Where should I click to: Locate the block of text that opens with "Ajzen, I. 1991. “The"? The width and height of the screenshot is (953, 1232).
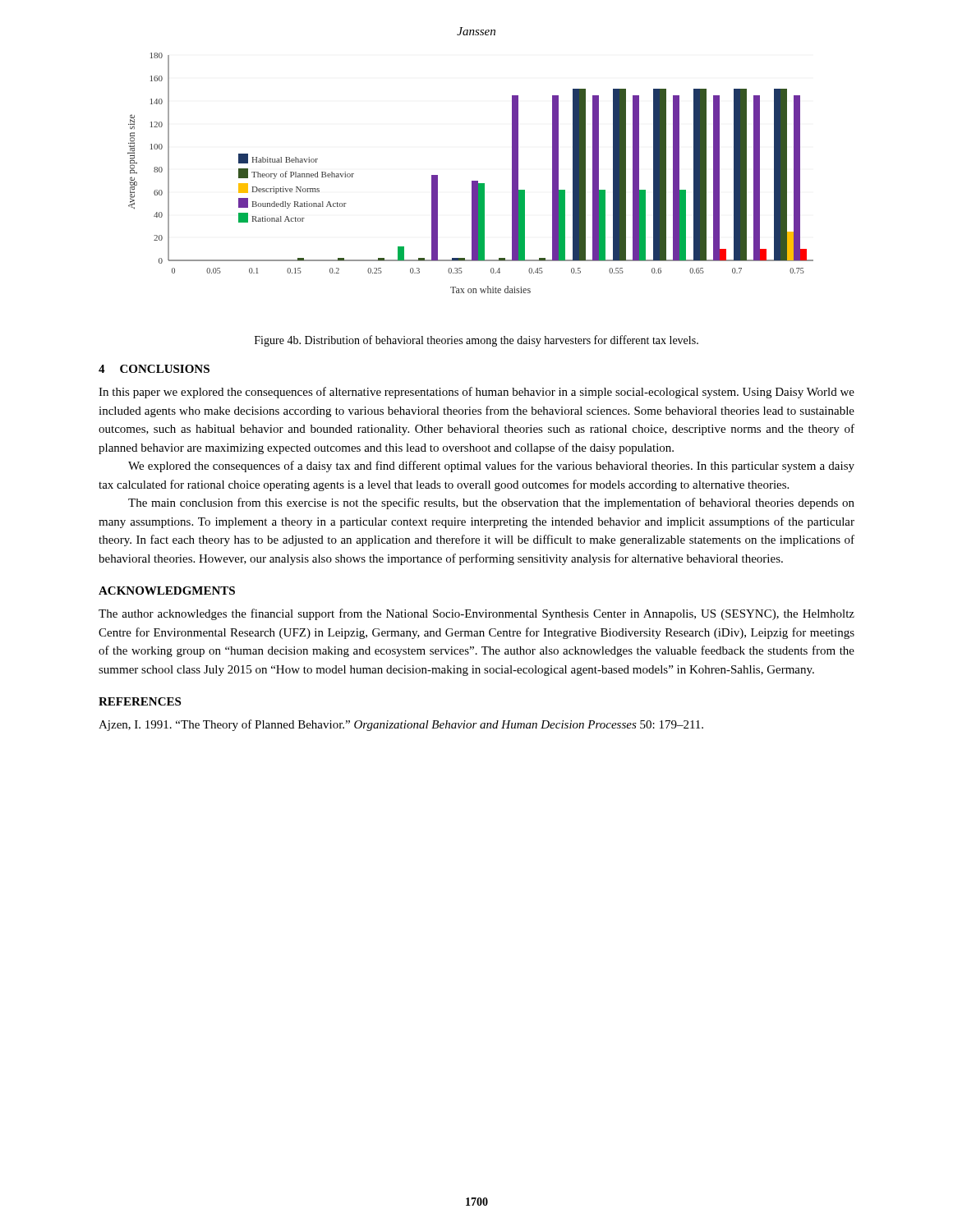click(401, 724)
